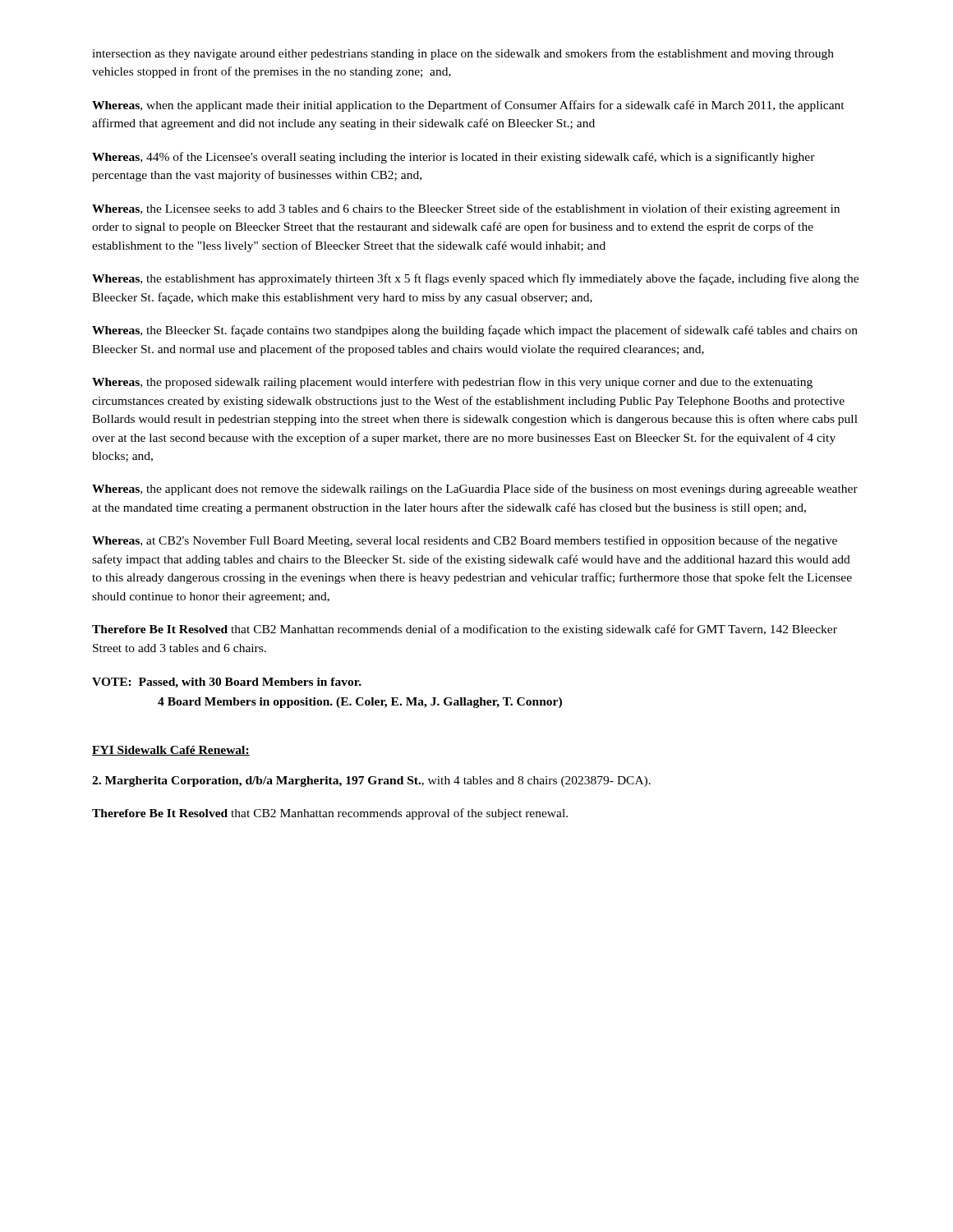Locate the text block with the text "Whereas, when the applicant"

[x=468, y=114]
